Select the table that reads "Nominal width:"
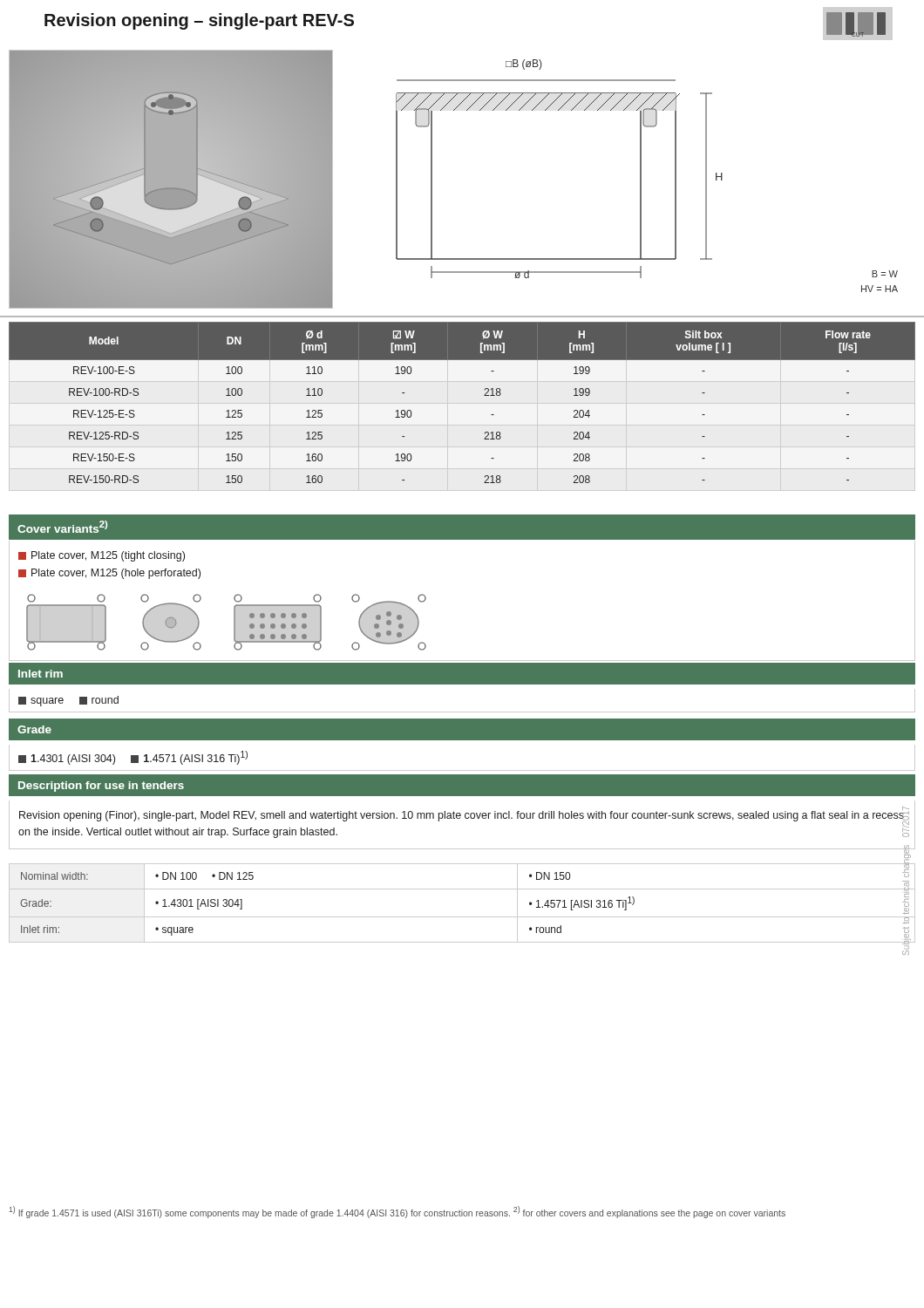Image resolution: width=924 pixels, height=1308 pixels. click(462, 903)
